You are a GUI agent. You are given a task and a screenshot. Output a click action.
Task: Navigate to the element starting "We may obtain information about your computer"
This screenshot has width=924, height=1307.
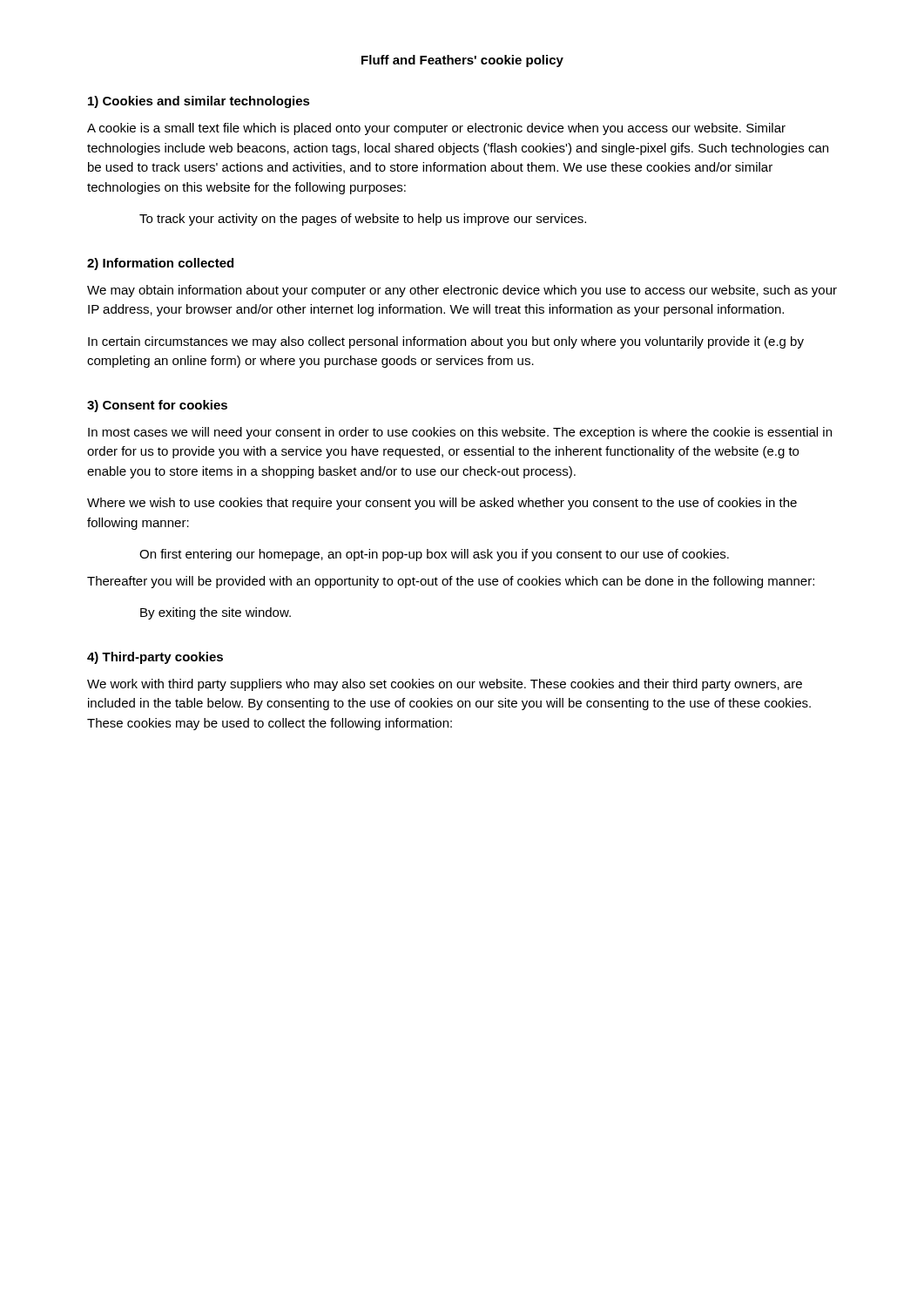[462, 299]
